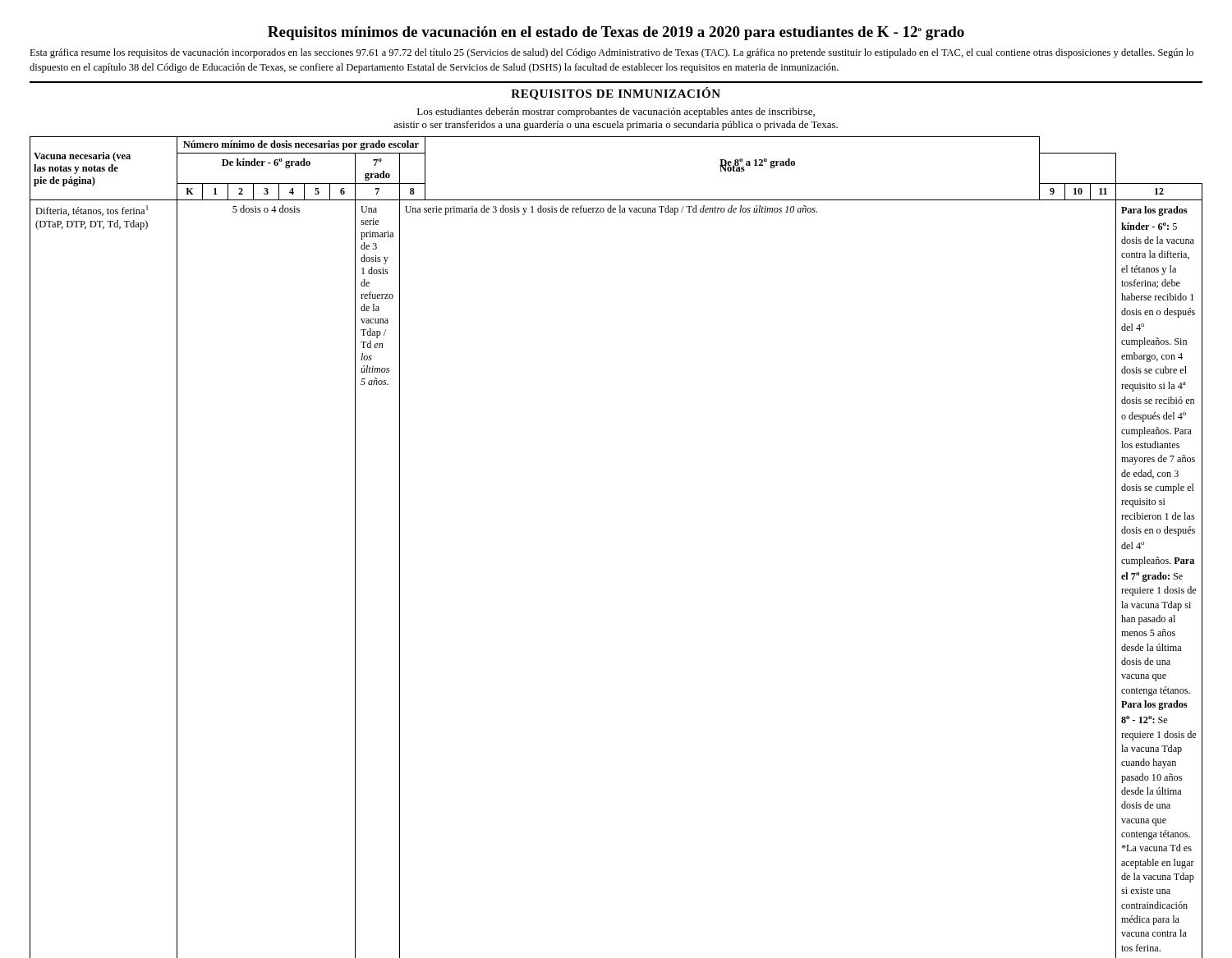This screenshot has height=958, width=1232.
Task: Locate the element starting "Requisitos mínimos de"
Action: 616,32
